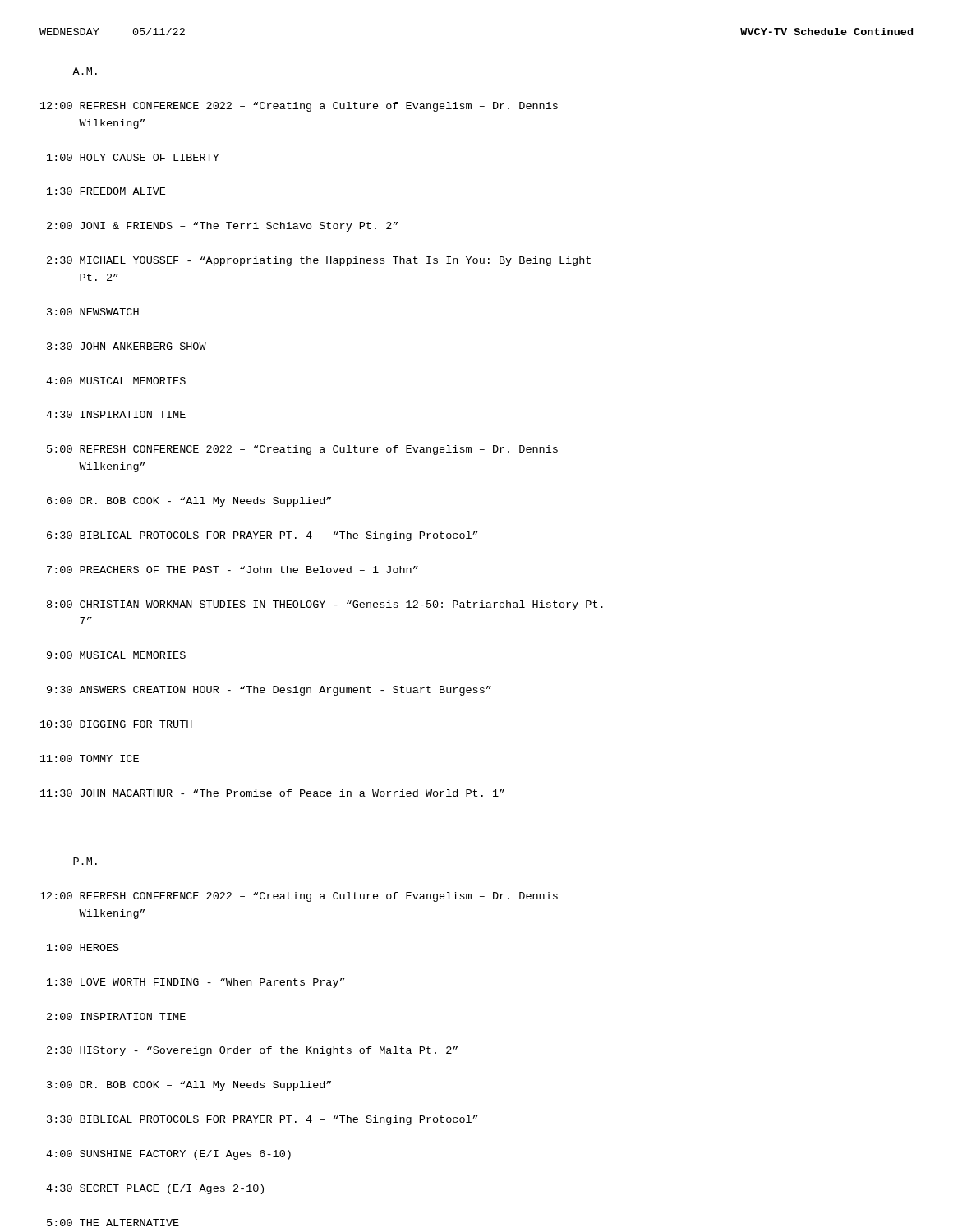Click where it says "1:00 HOLY CAUSE OF LIBERTY"
This screenshot has width=953, height=1232.
(x=129, y=158)
